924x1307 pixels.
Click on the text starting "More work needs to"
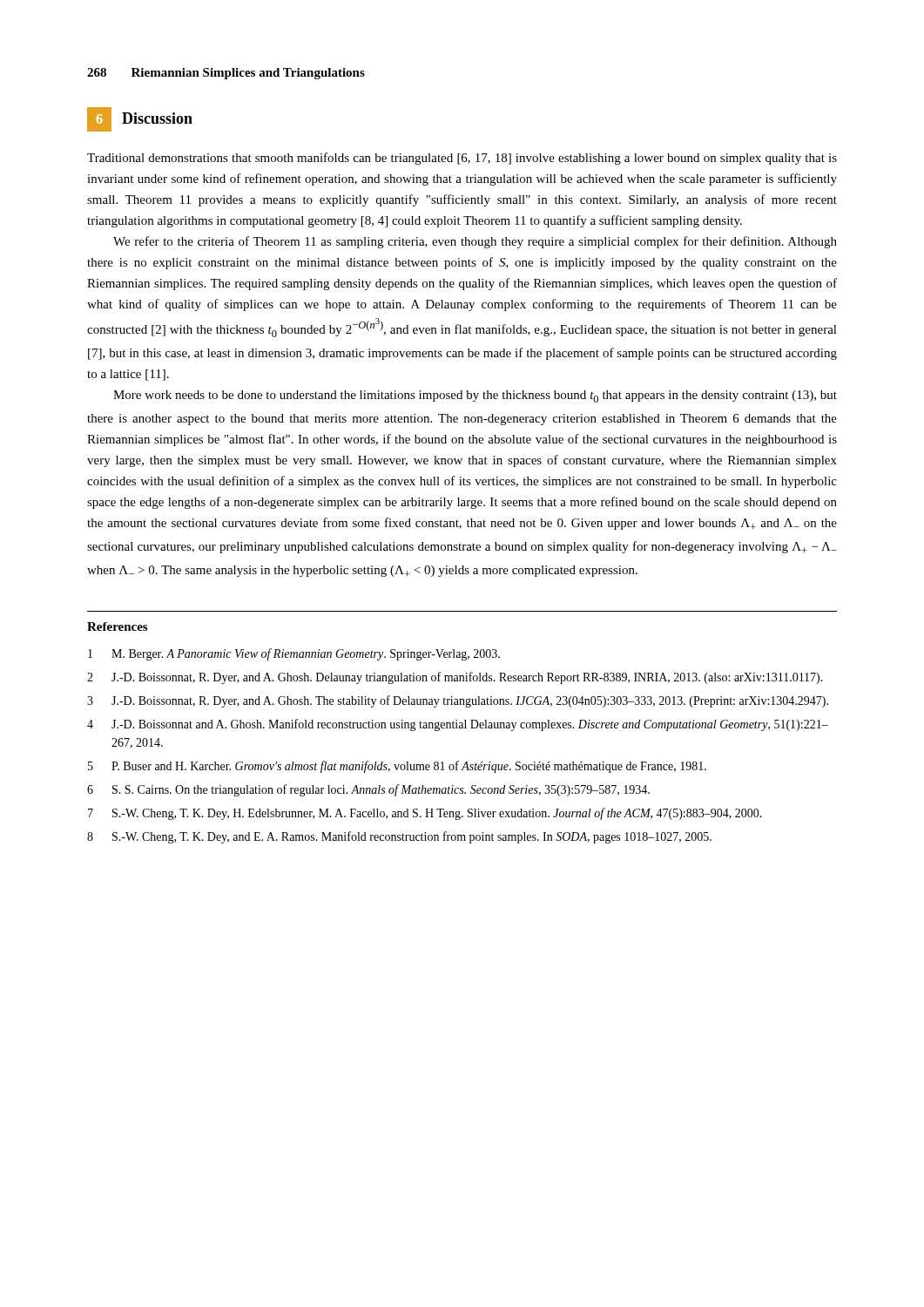click(x=462, y=484)
